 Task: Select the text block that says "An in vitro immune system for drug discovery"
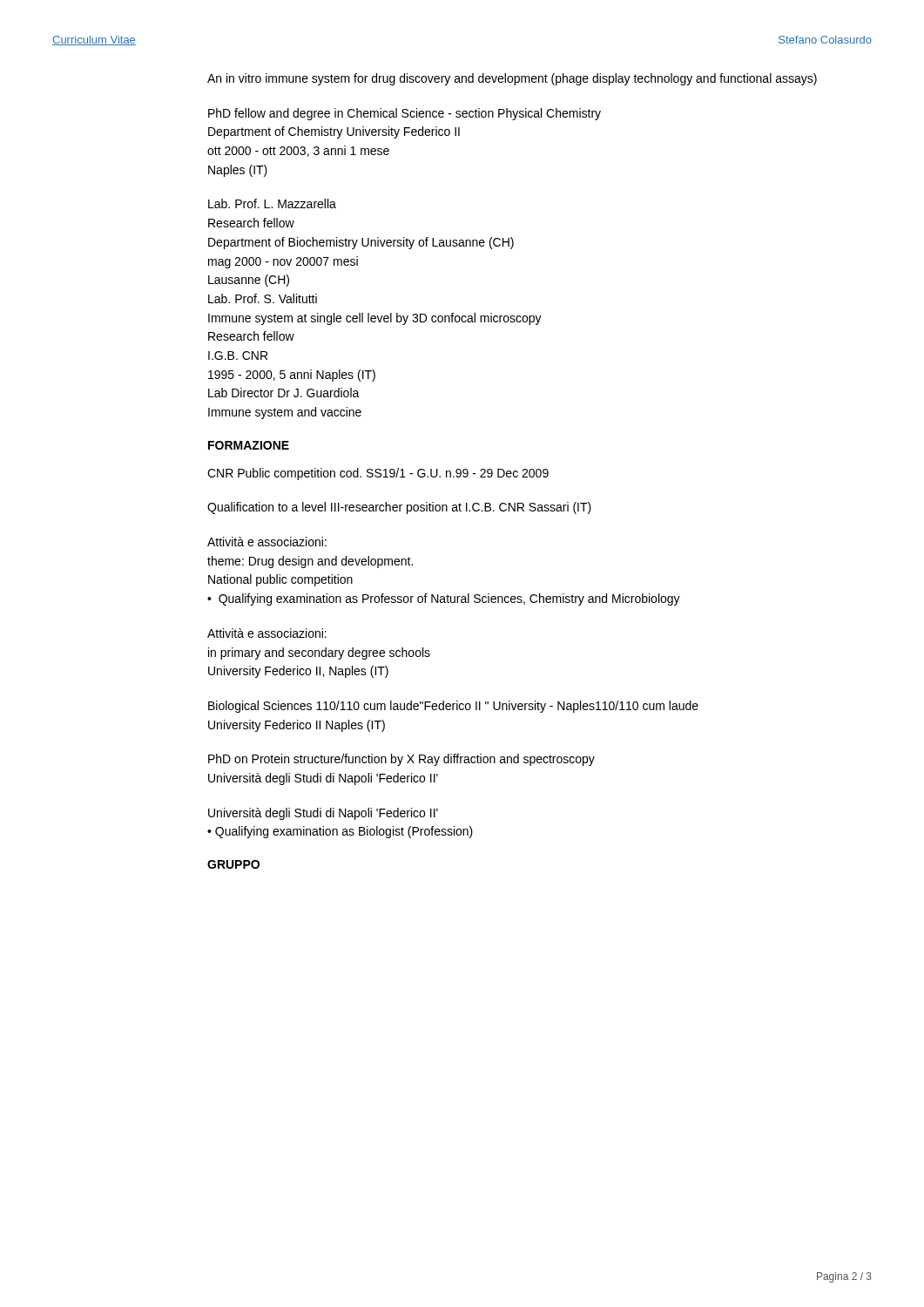click(x=512, y=78)
